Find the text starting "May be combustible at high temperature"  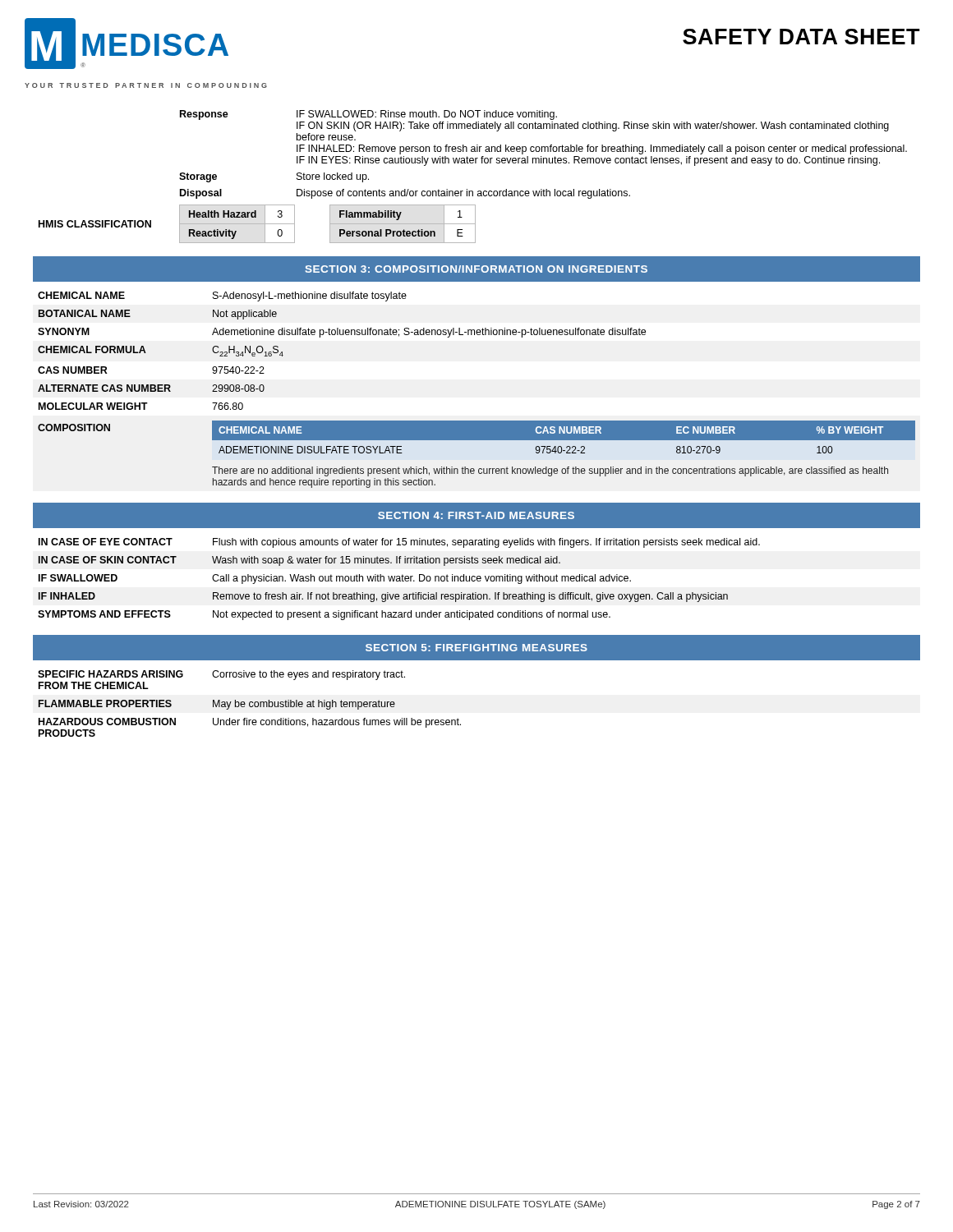pos(304,703)
